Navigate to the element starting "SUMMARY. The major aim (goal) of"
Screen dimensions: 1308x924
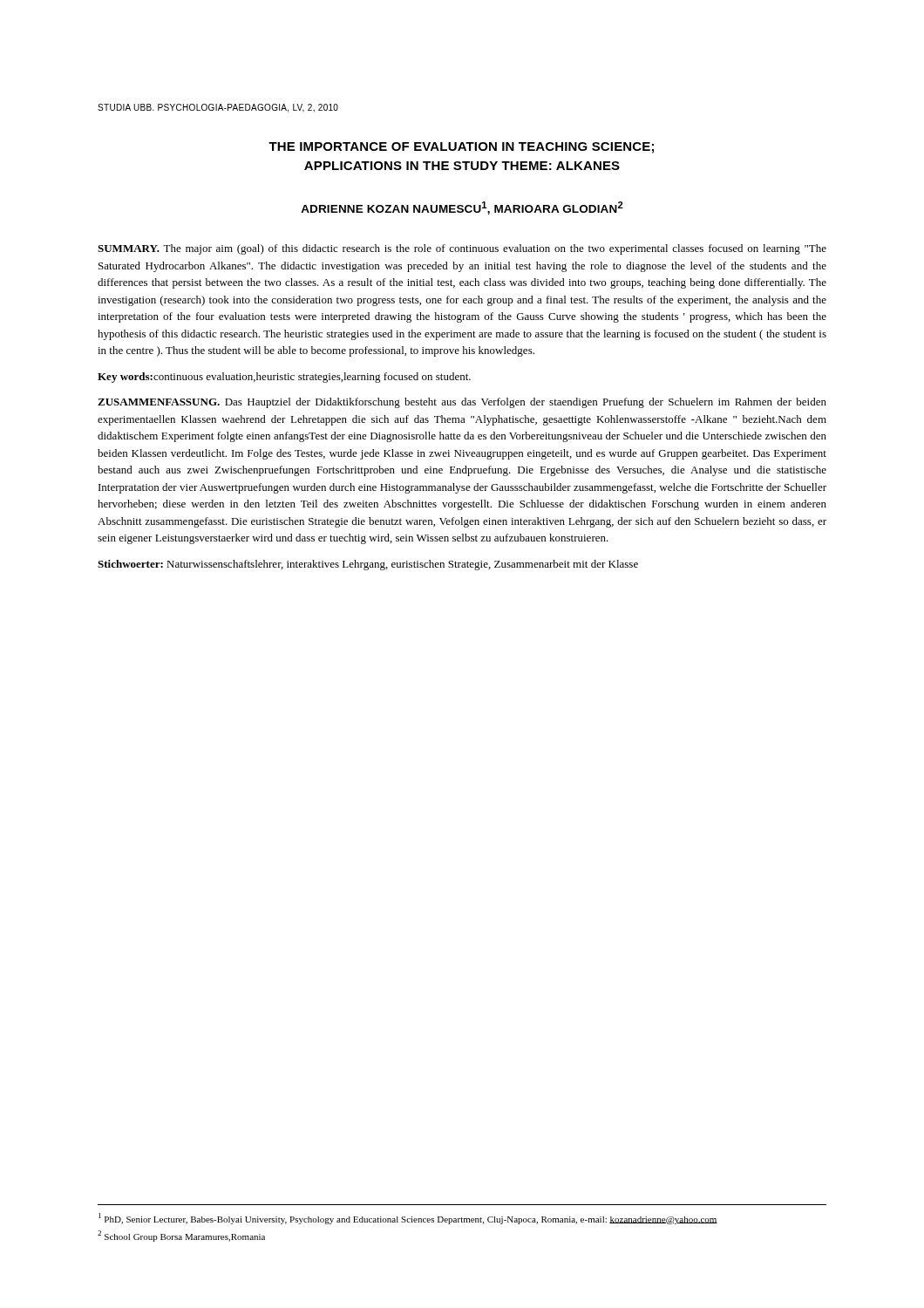pyautogui.click(x=462, y=299)
